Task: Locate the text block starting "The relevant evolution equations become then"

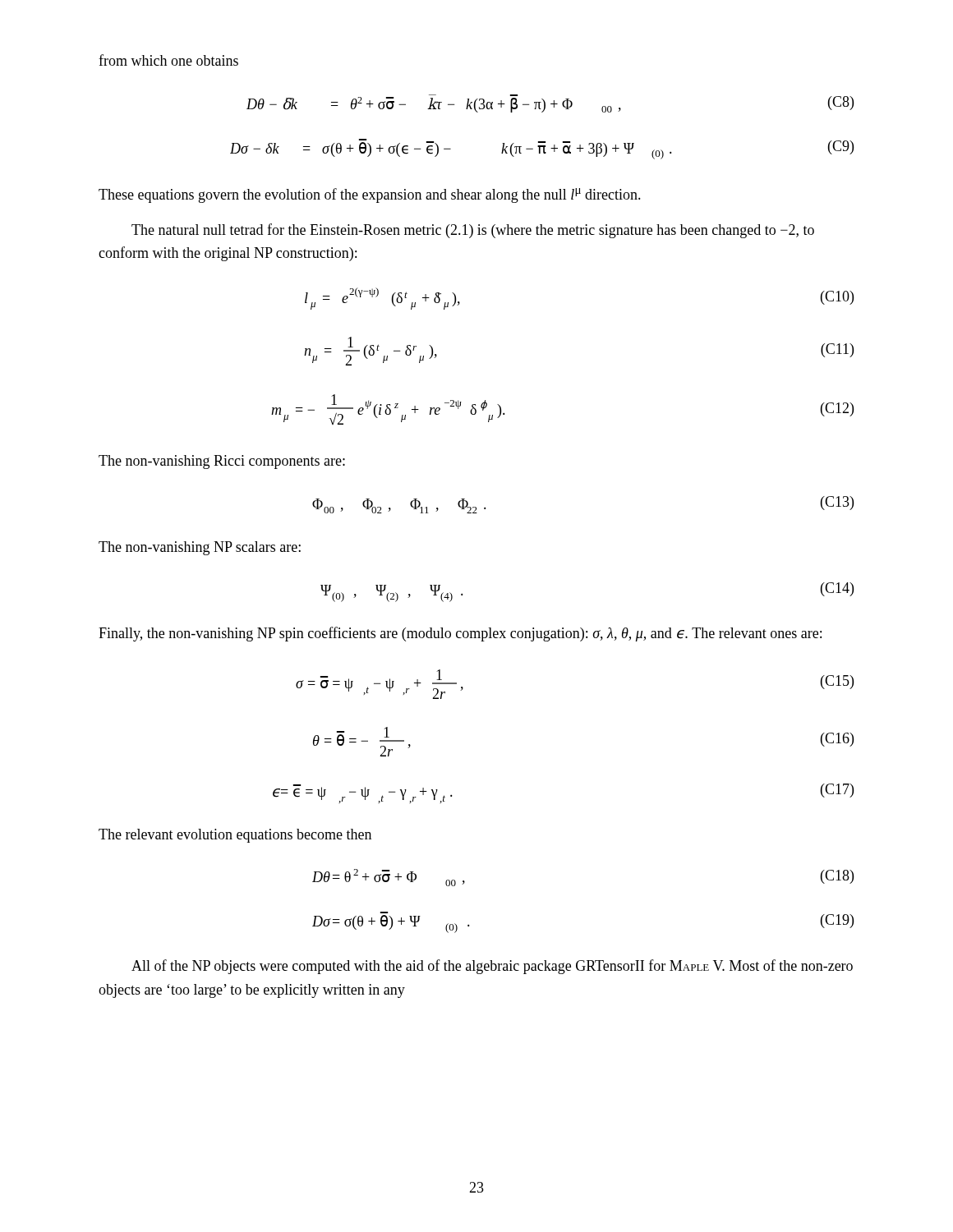Action: (x=235, y=834)
